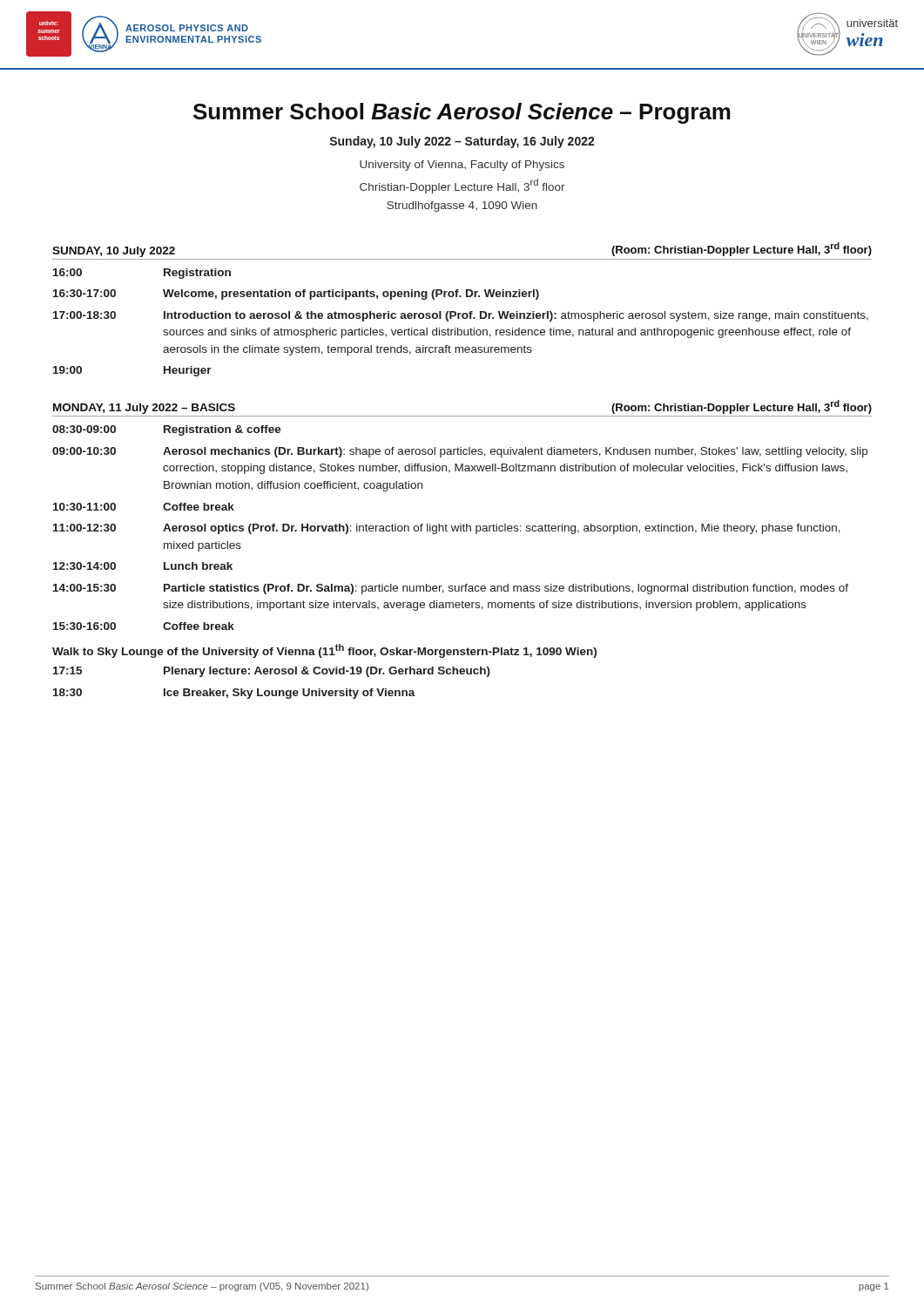Click on the section header that reads "SUNDAY, 10 July 2022 (Room: Christian-Doppler Lecture"
924x1307 pixels.
pos(462,249)
